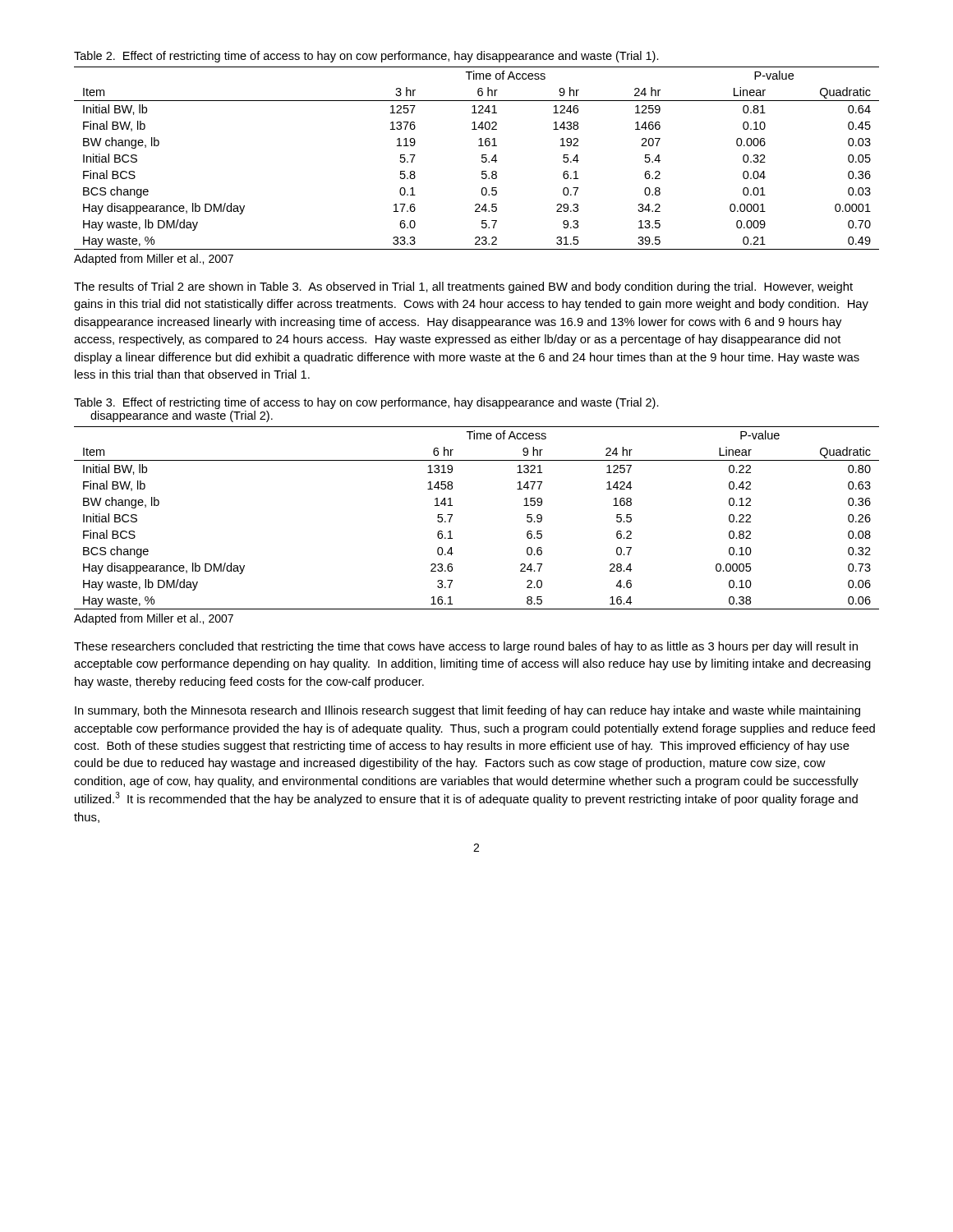Screen dimensions: 1232x953
Task: Navigate to the text starting "These researchers concluded that restricting the"
Action: (x=472, y=664)
